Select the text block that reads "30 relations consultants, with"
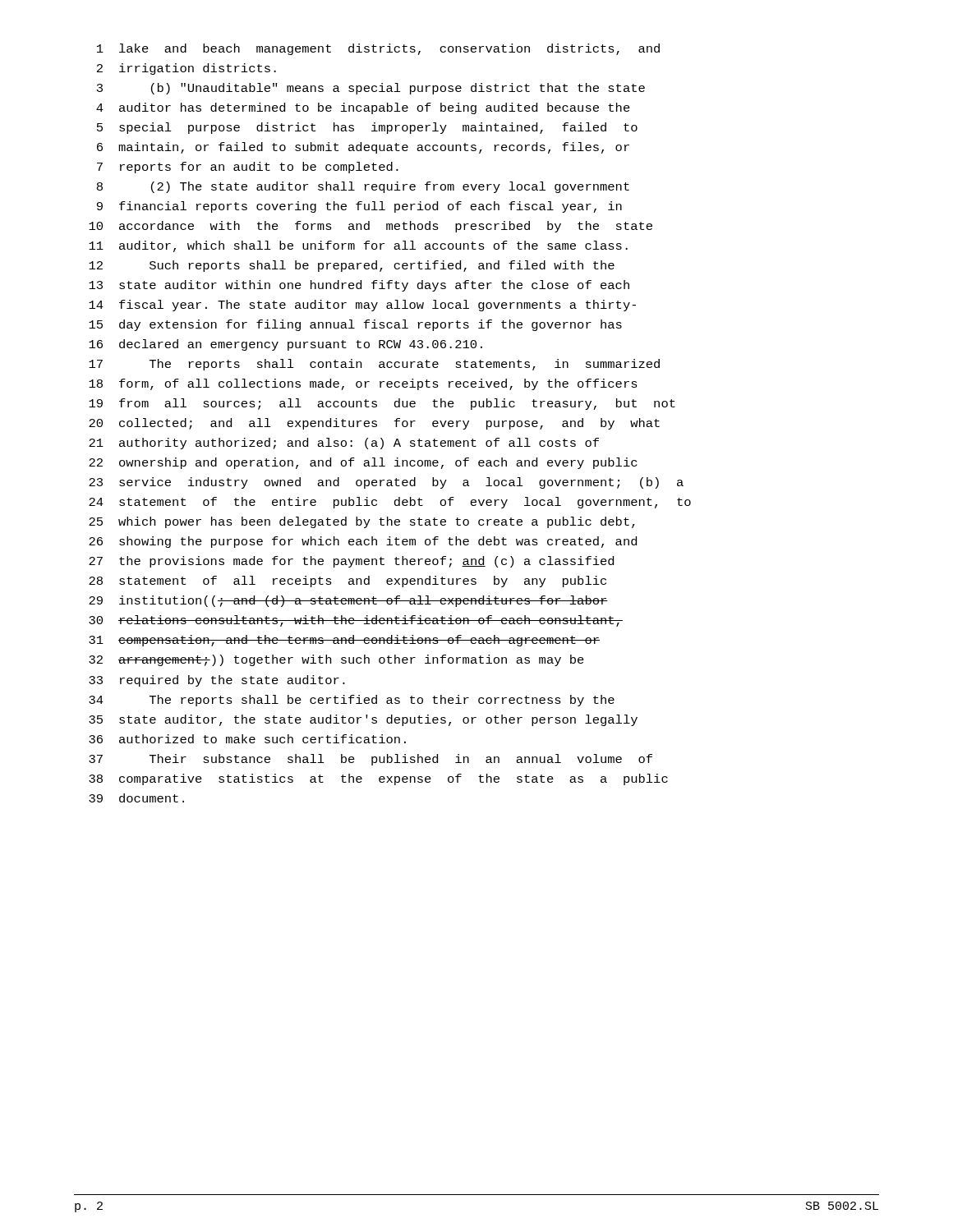Viewport: 953px width, 1232px height. [476, 621]
